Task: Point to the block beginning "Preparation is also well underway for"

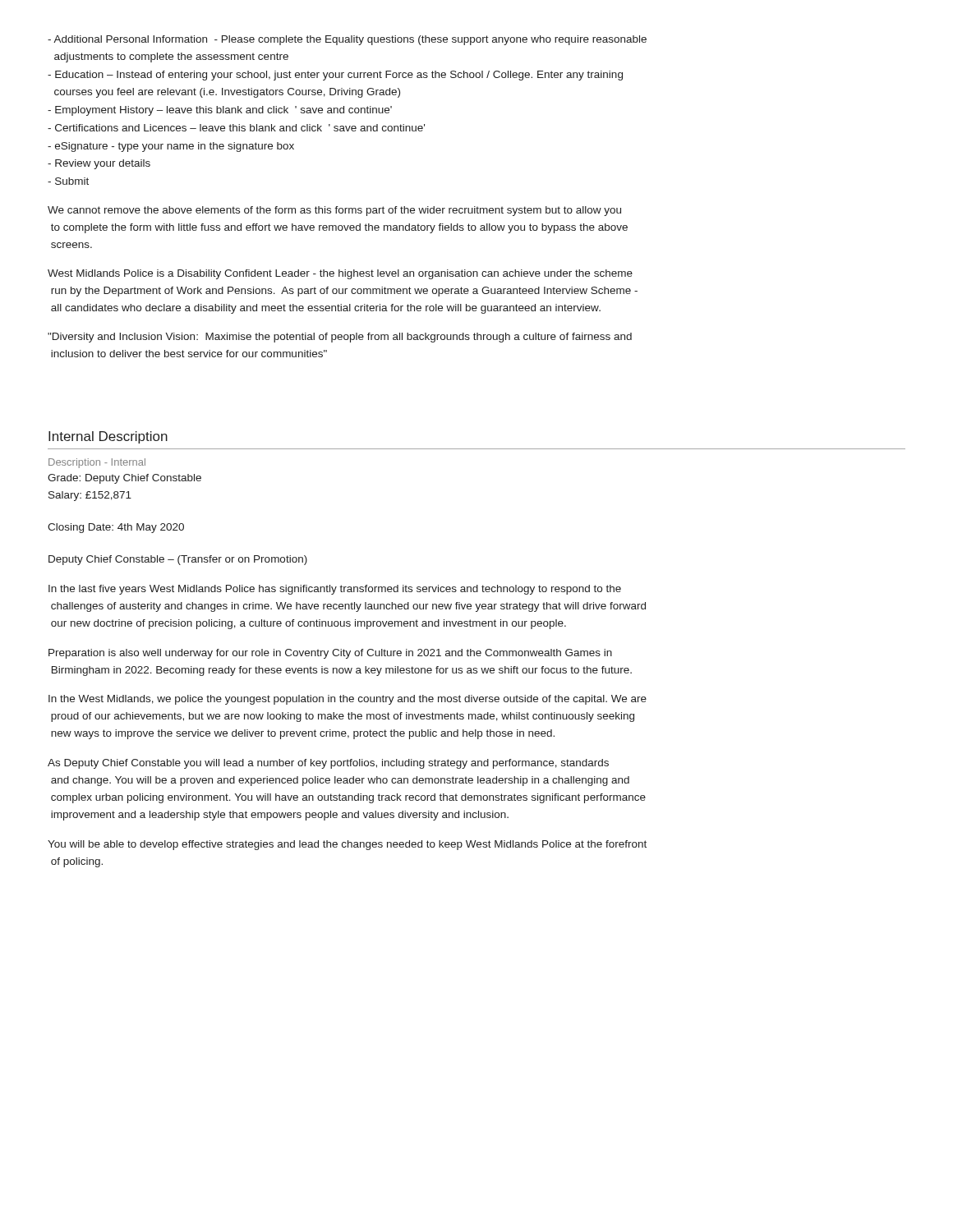Action: coord(340,661)
